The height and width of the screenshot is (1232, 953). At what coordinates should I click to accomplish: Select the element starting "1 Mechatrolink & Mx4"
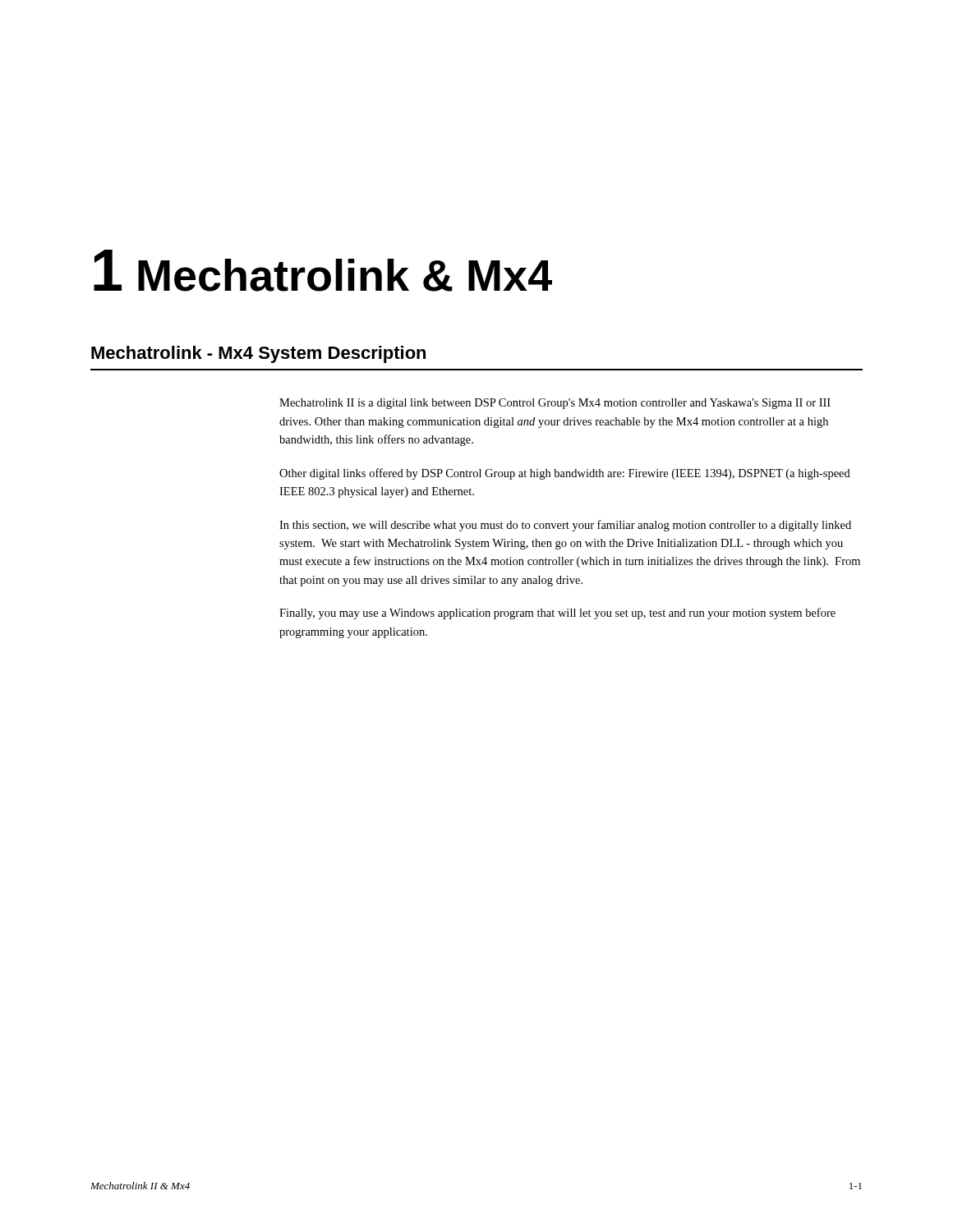pos(476,271)
